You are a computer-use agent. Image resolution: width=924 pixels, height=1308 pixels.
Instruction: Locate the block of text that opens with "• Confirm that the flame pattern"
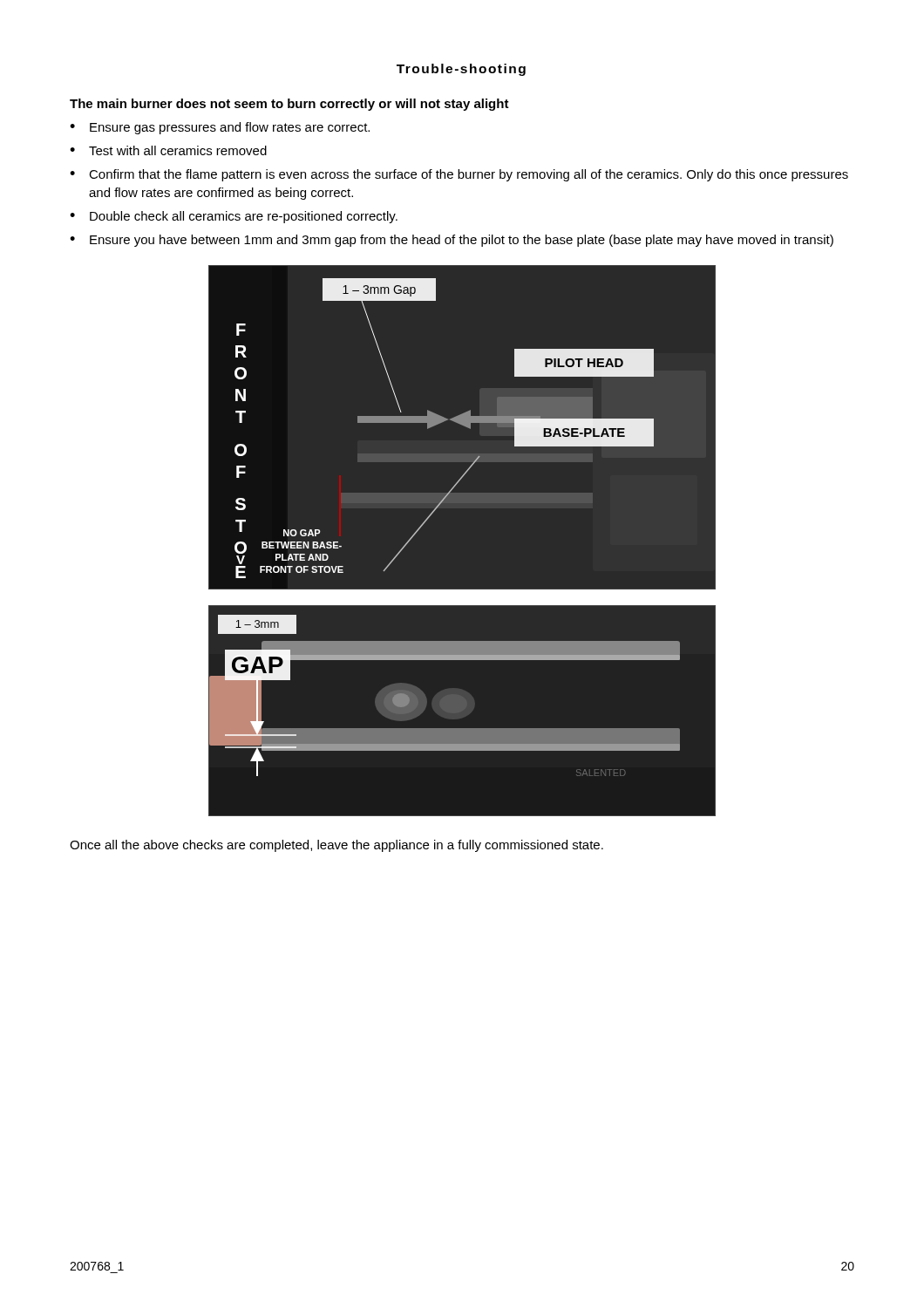(462, 183)
